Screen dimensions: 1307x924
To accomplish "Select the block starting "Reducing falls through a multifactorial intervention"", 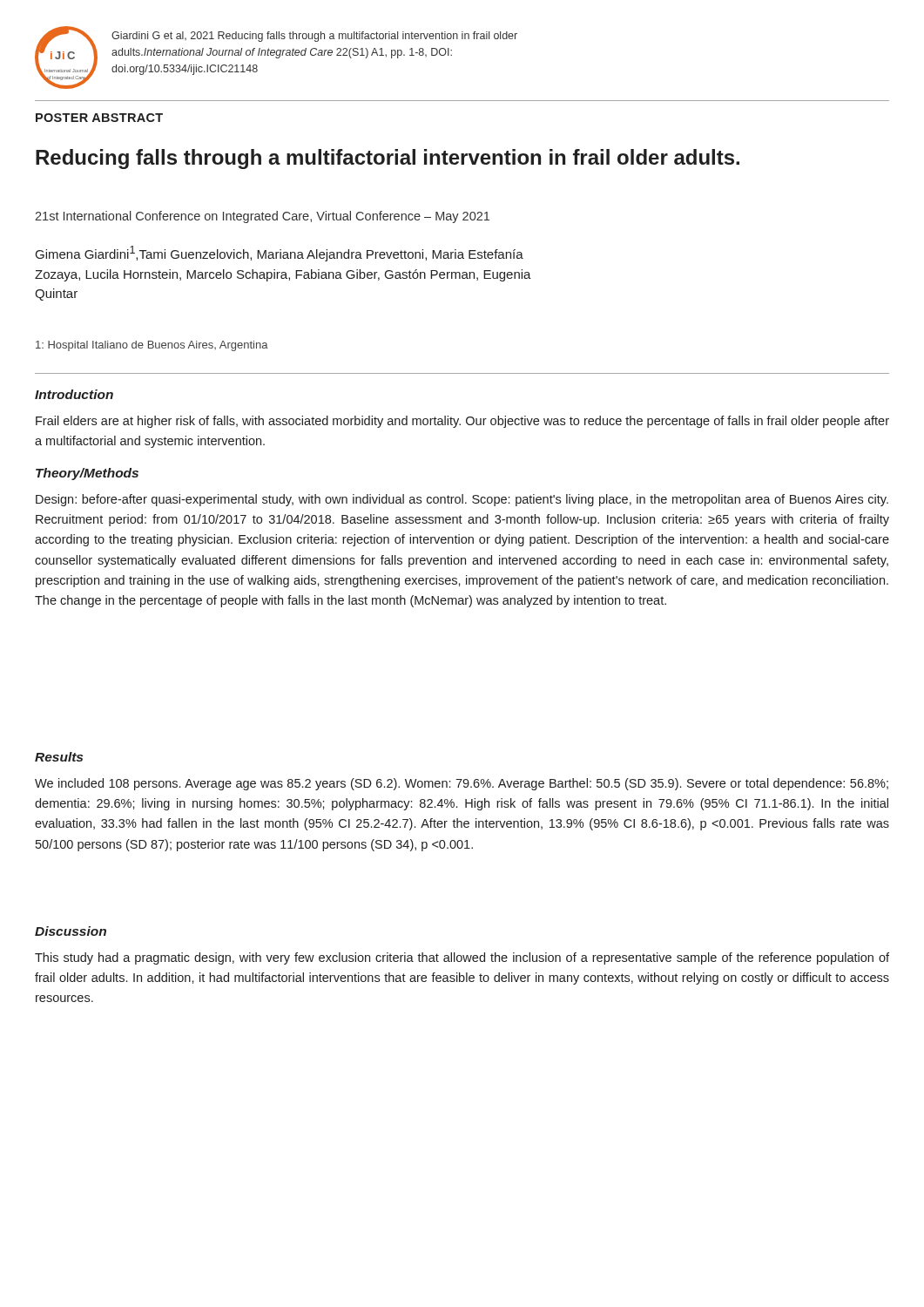I will coord(388,157).
